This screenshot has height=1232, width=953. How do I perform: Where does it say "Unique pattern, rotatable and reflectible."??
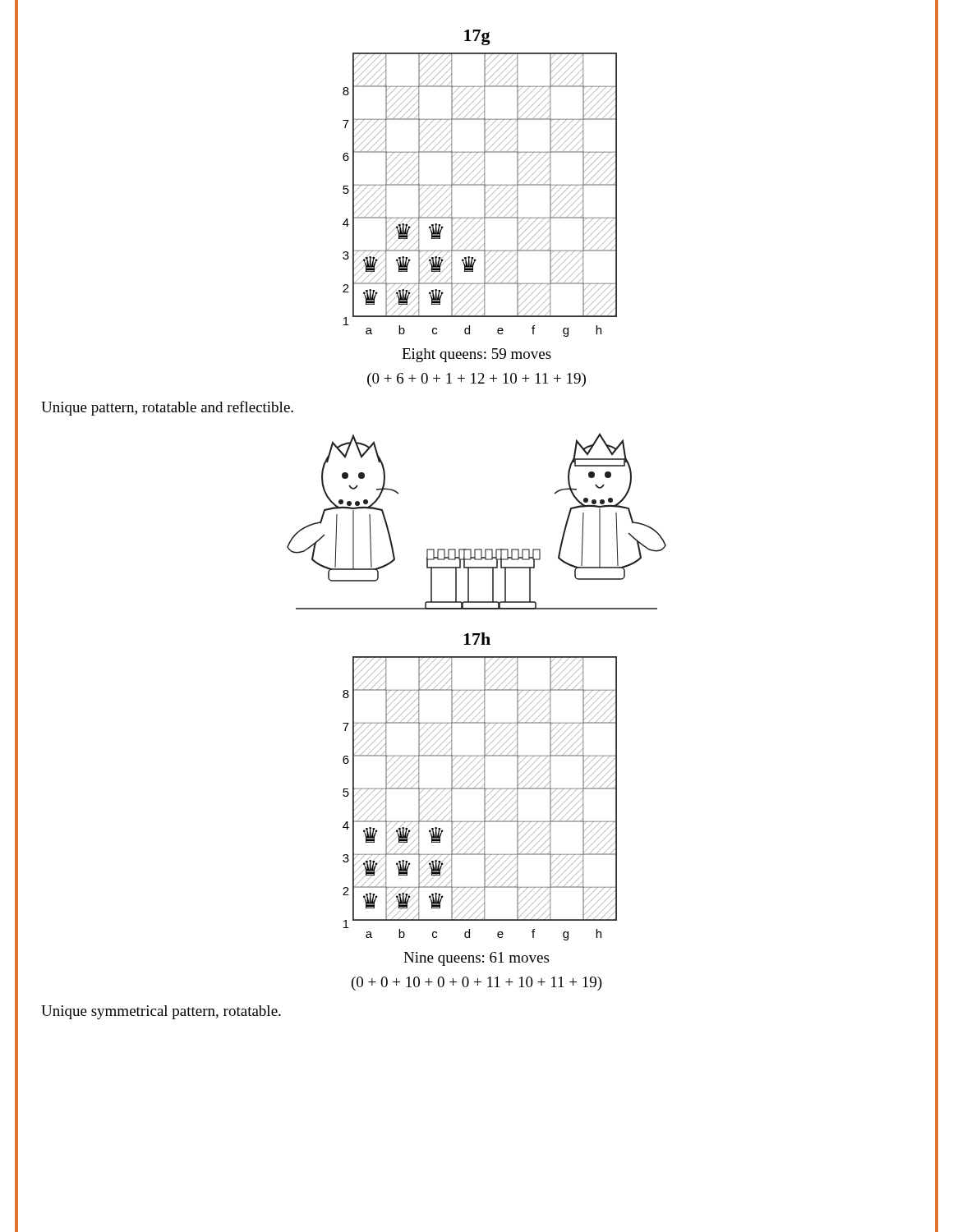pos(168,407)
